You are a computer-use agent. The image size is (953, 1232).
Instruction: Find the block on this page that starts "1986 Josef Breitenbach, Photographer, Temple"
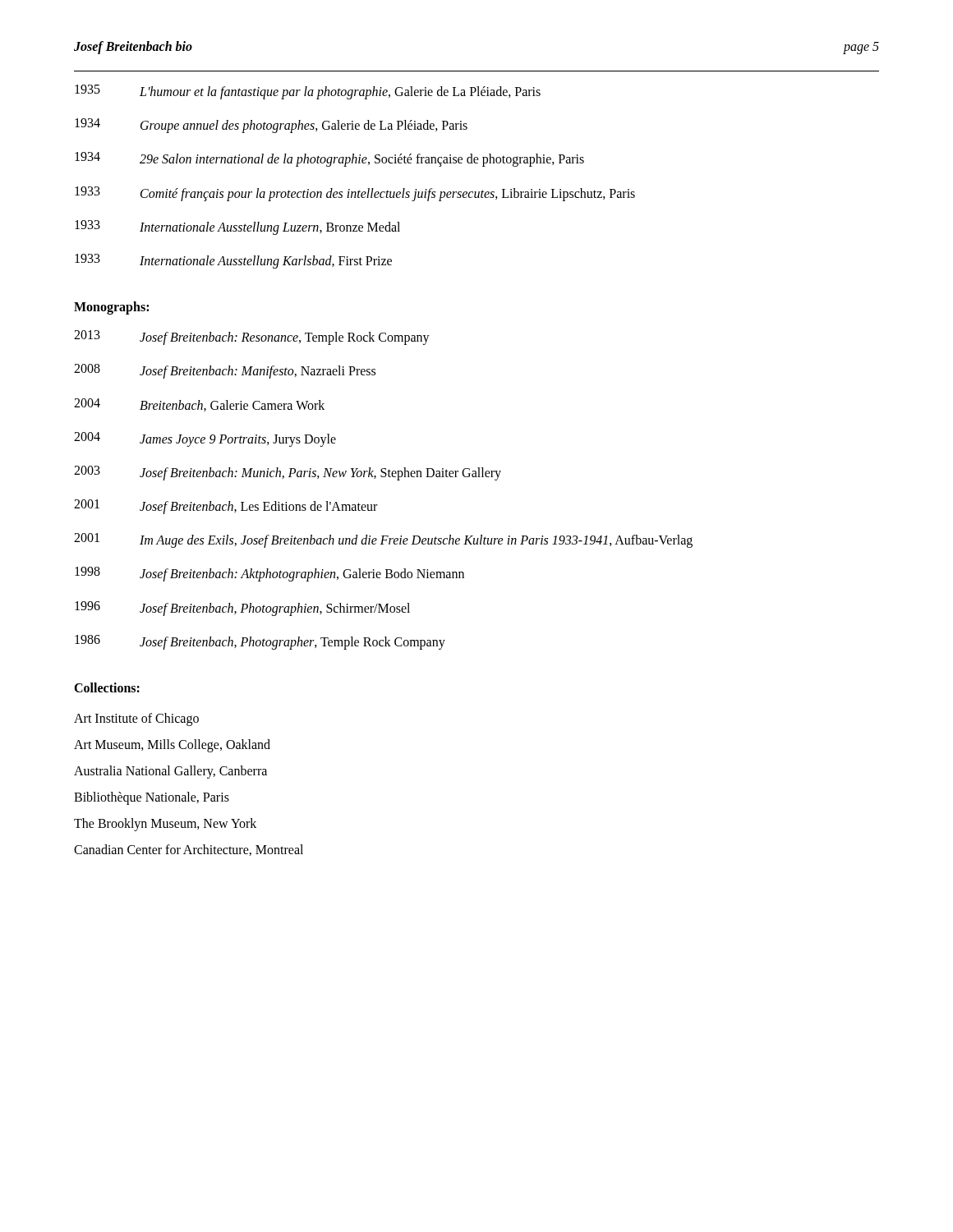[x=260, y=642]
